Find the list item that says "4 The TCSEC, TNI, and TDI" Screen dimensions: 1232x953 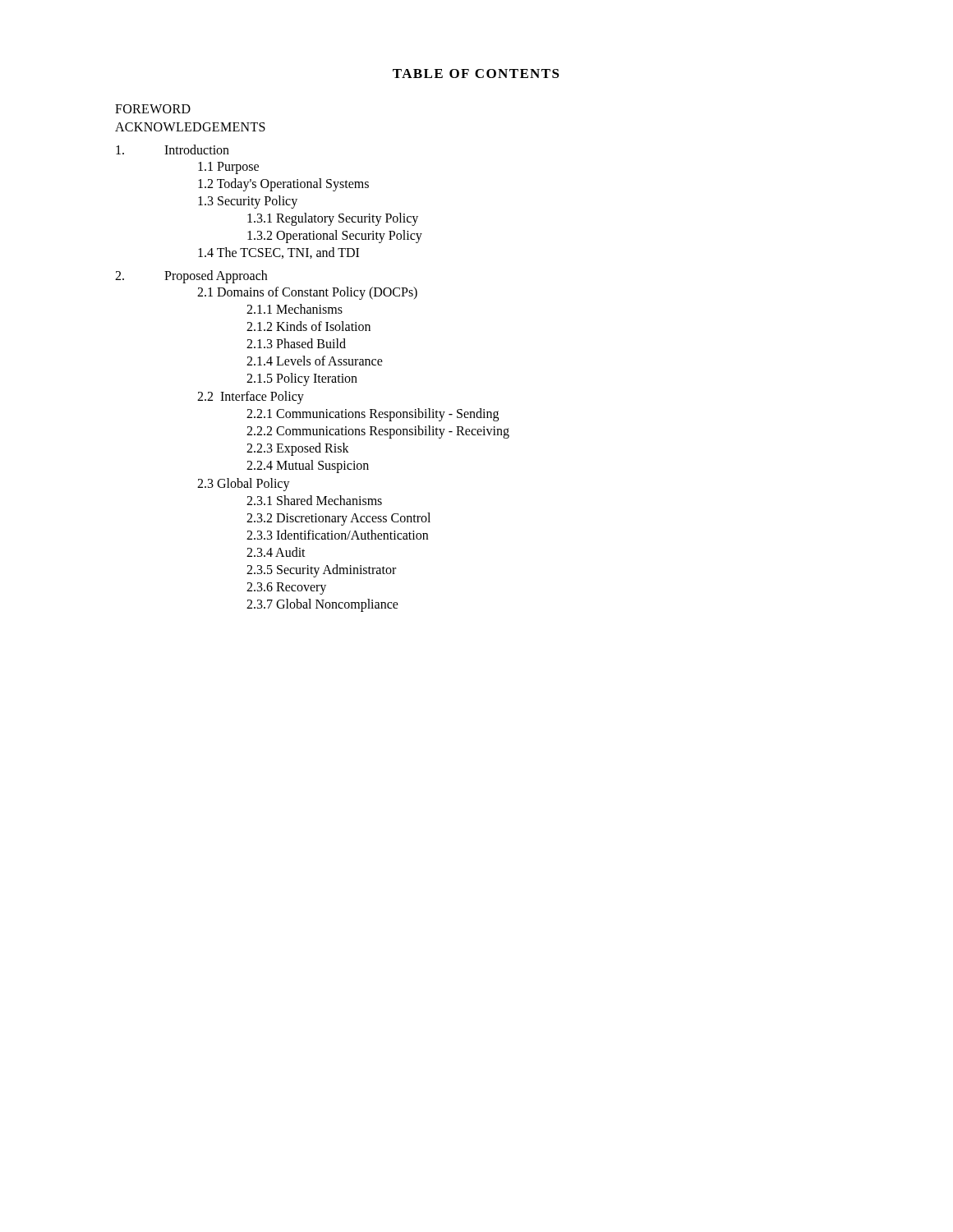click(x=279, y=253)
